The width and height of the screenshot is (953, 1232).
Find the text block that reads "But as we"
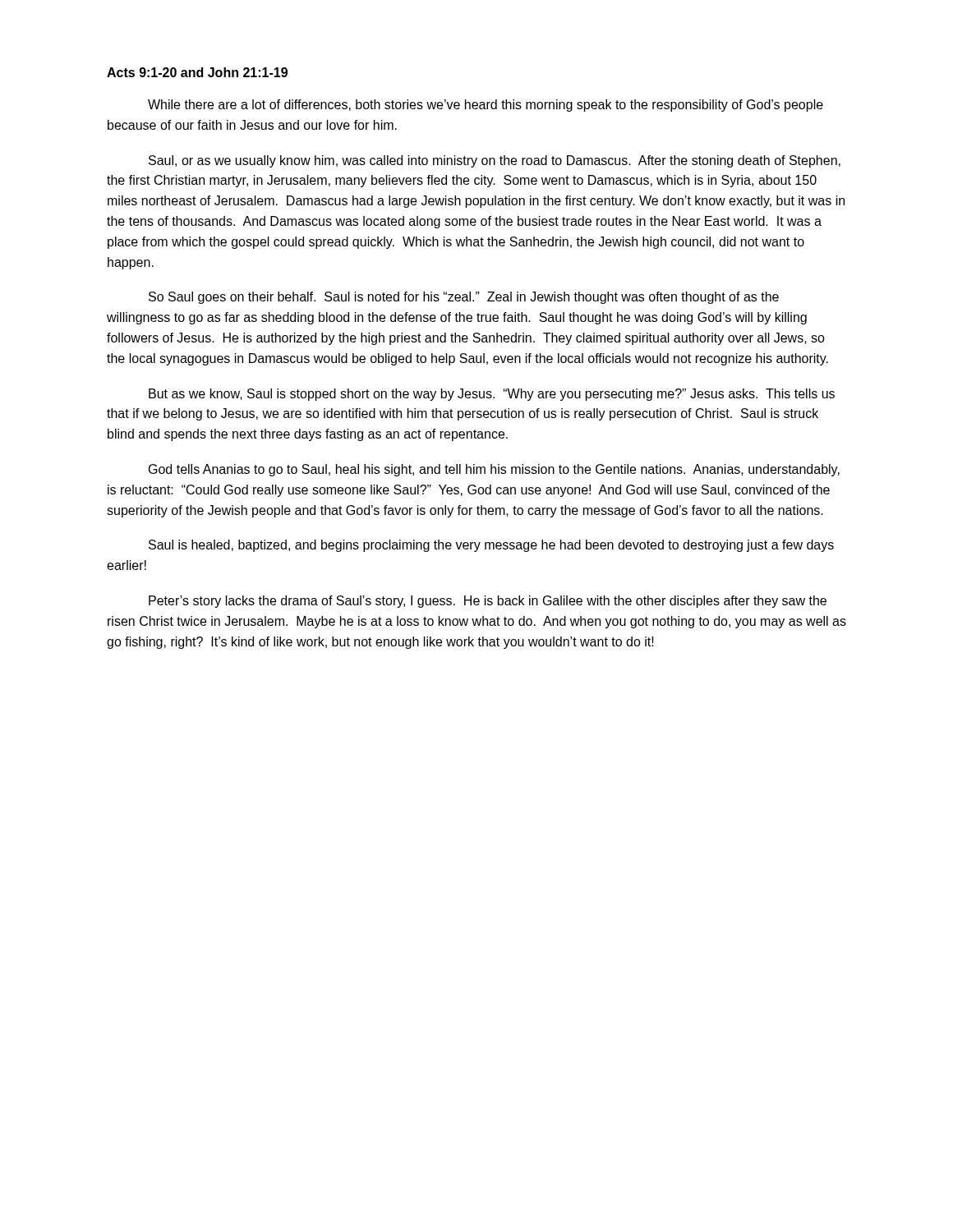476,415
